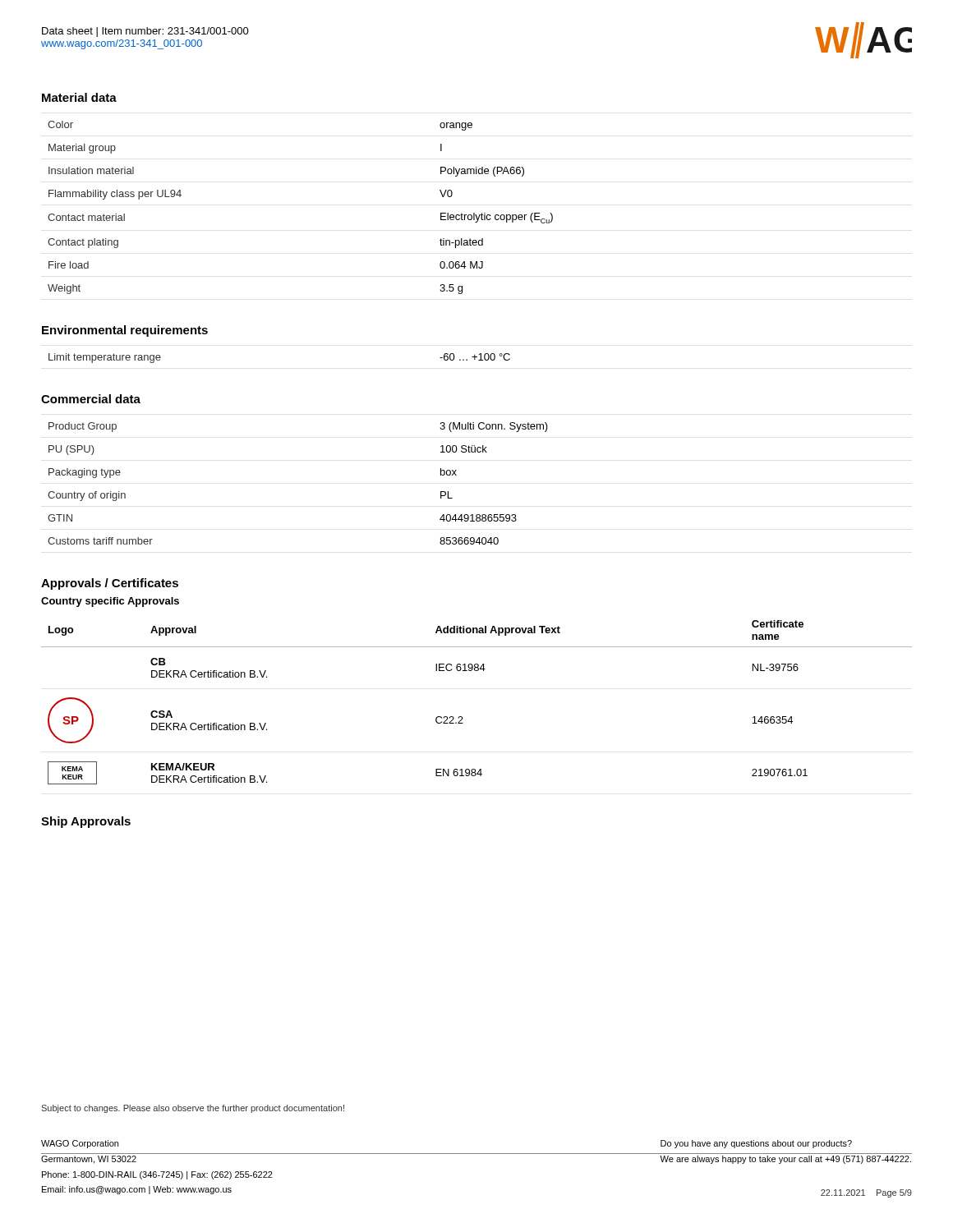Click on the table containing "Limit temperature range"

point(476,357)
